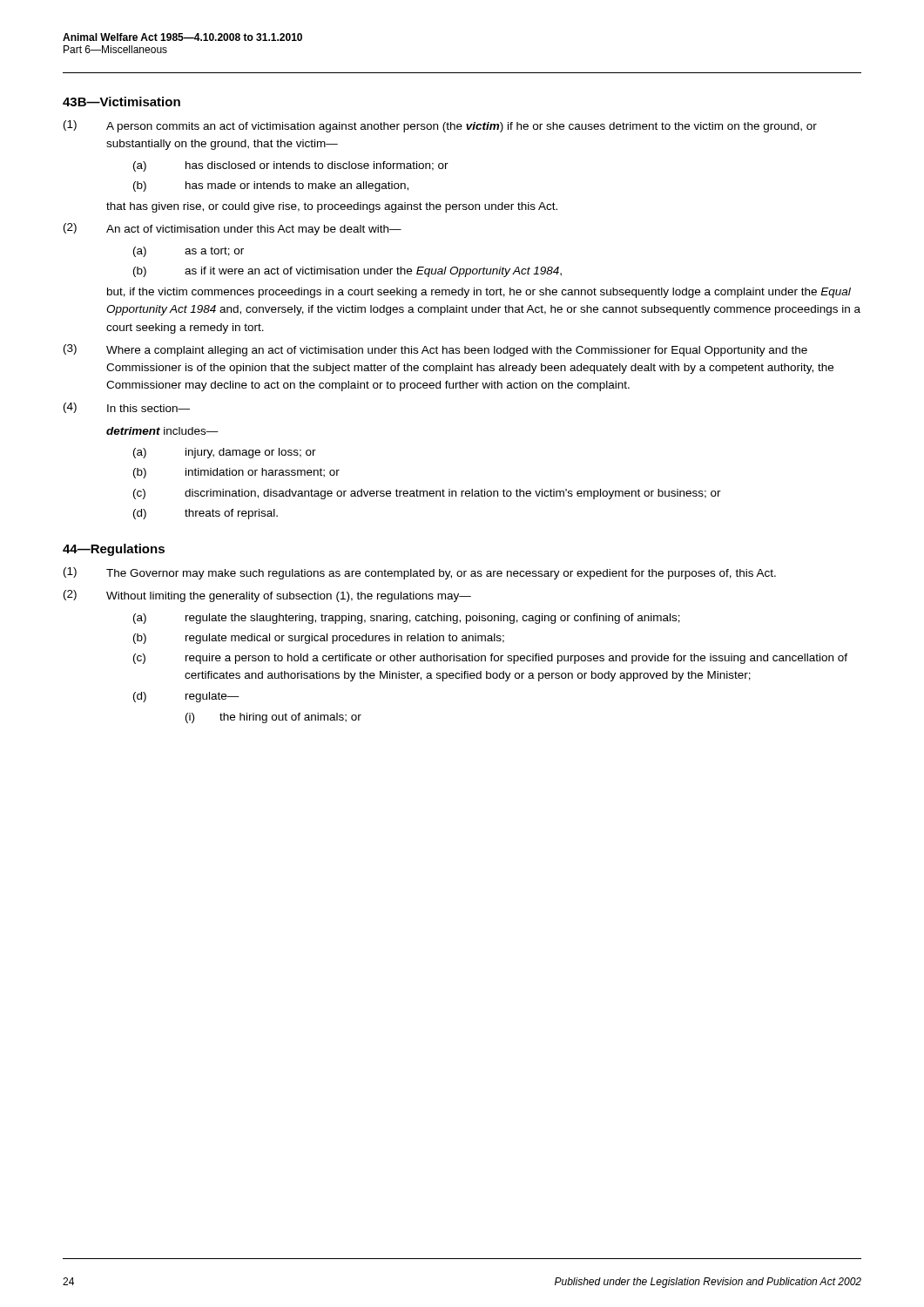Point to the text starting "(2) An act of victimisation under this"
Viewport: 924px width, 1307px height.
click(x=462, y=278)
